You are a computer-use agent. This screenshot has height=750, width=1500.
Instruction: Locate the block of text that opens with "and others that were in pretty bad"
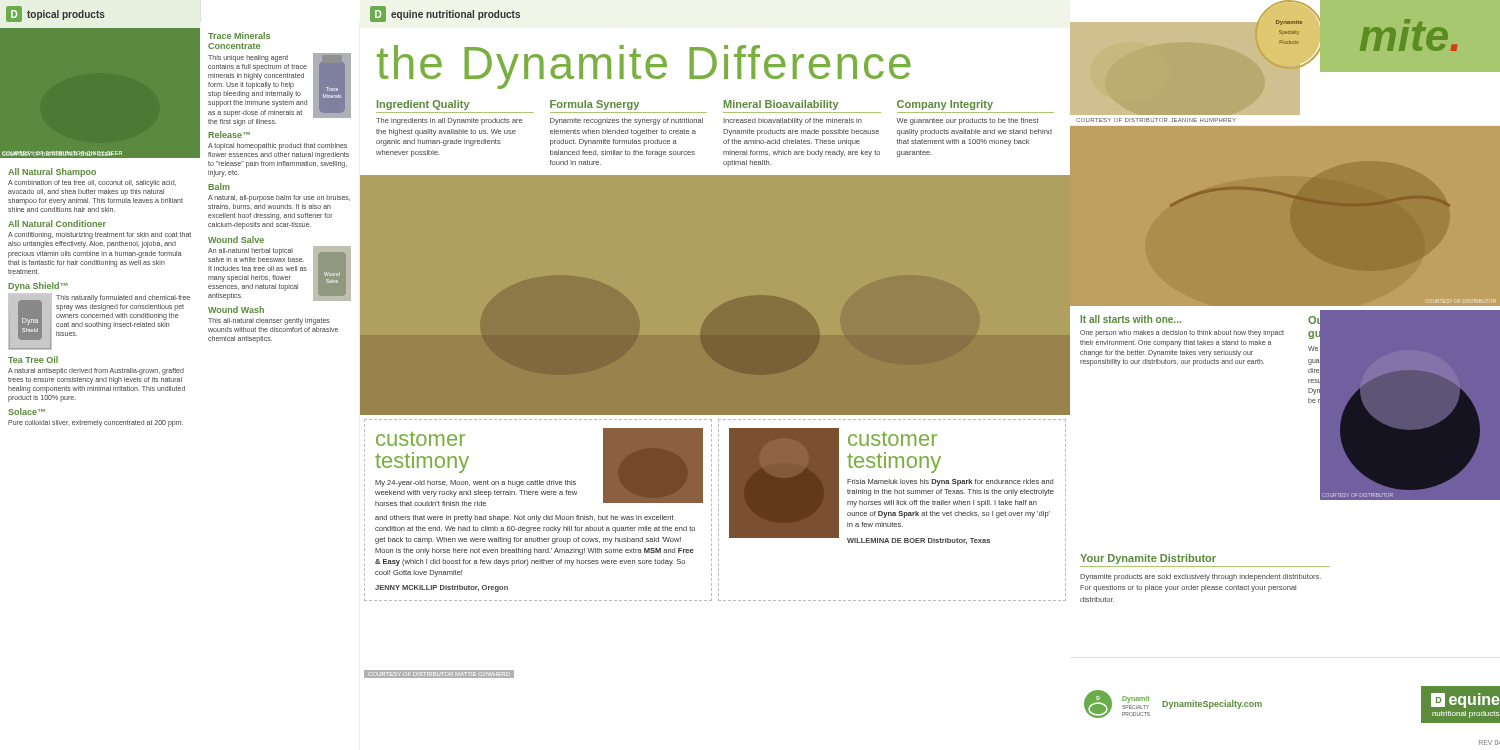[x=535, y=545]
